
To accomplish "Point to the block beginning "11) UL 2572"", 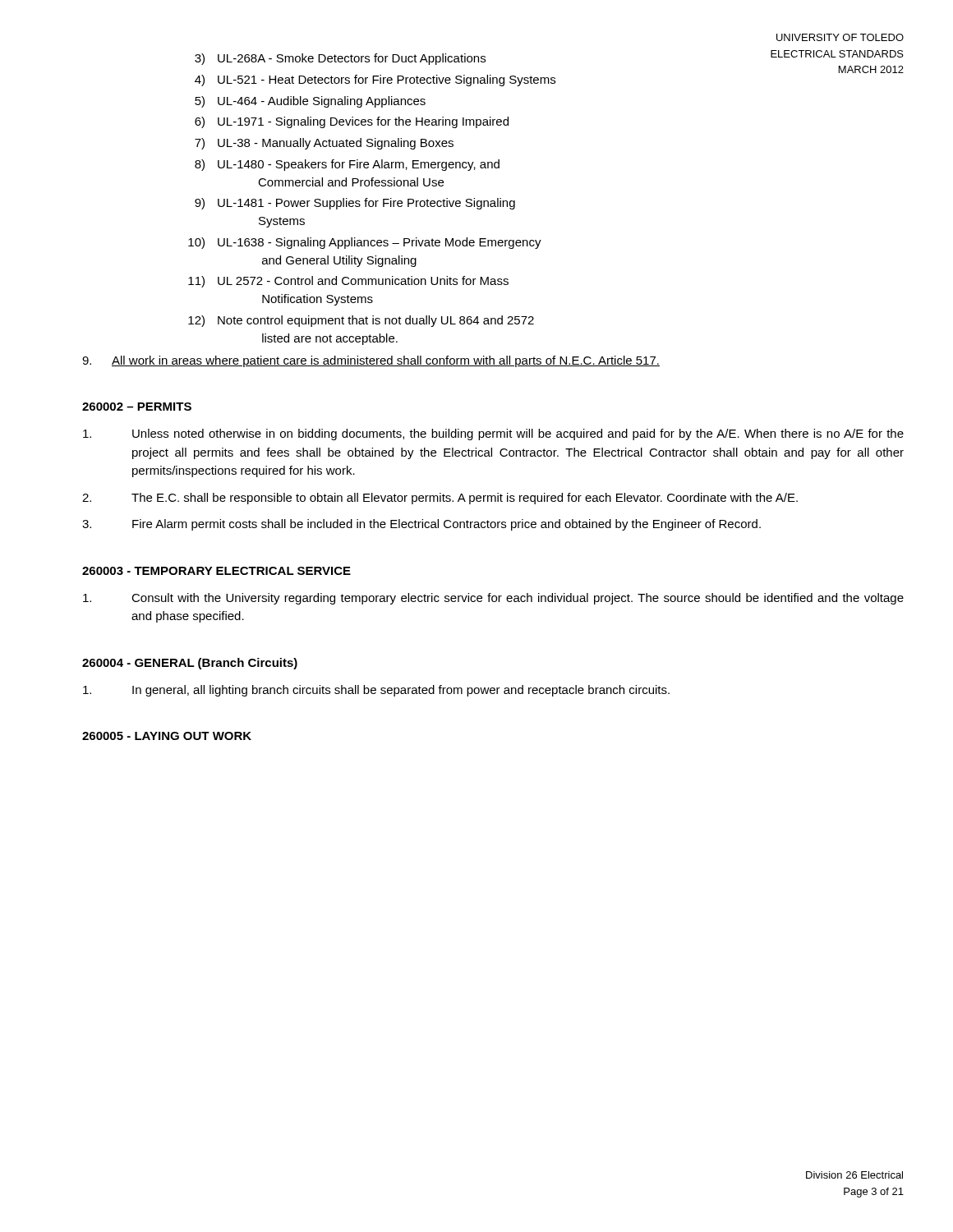I will click(348, 282).
